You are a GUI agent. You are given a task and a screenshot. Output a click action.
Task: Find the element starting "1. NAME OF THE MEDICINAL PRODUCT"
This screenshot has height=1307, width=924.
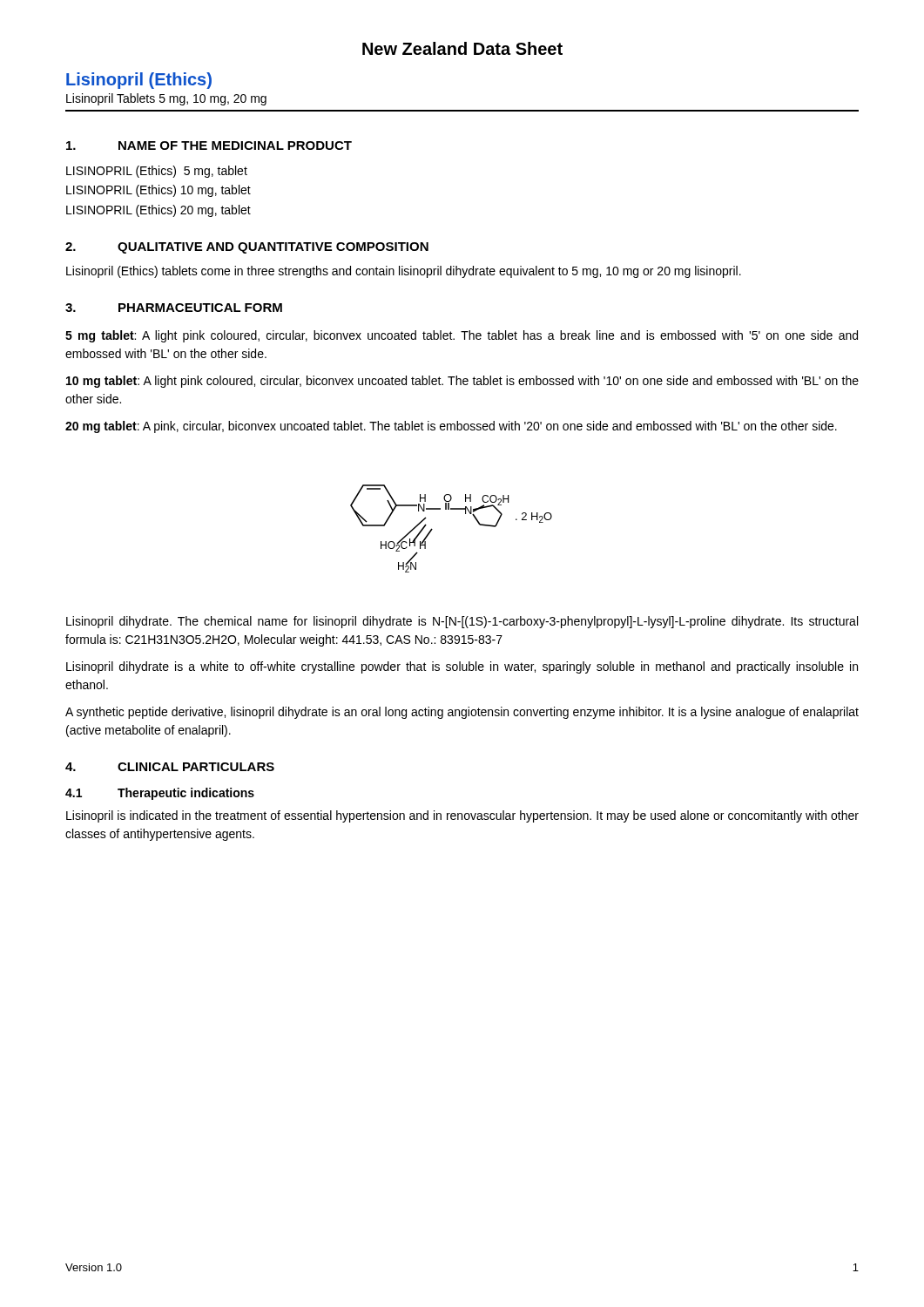(209, 145)
